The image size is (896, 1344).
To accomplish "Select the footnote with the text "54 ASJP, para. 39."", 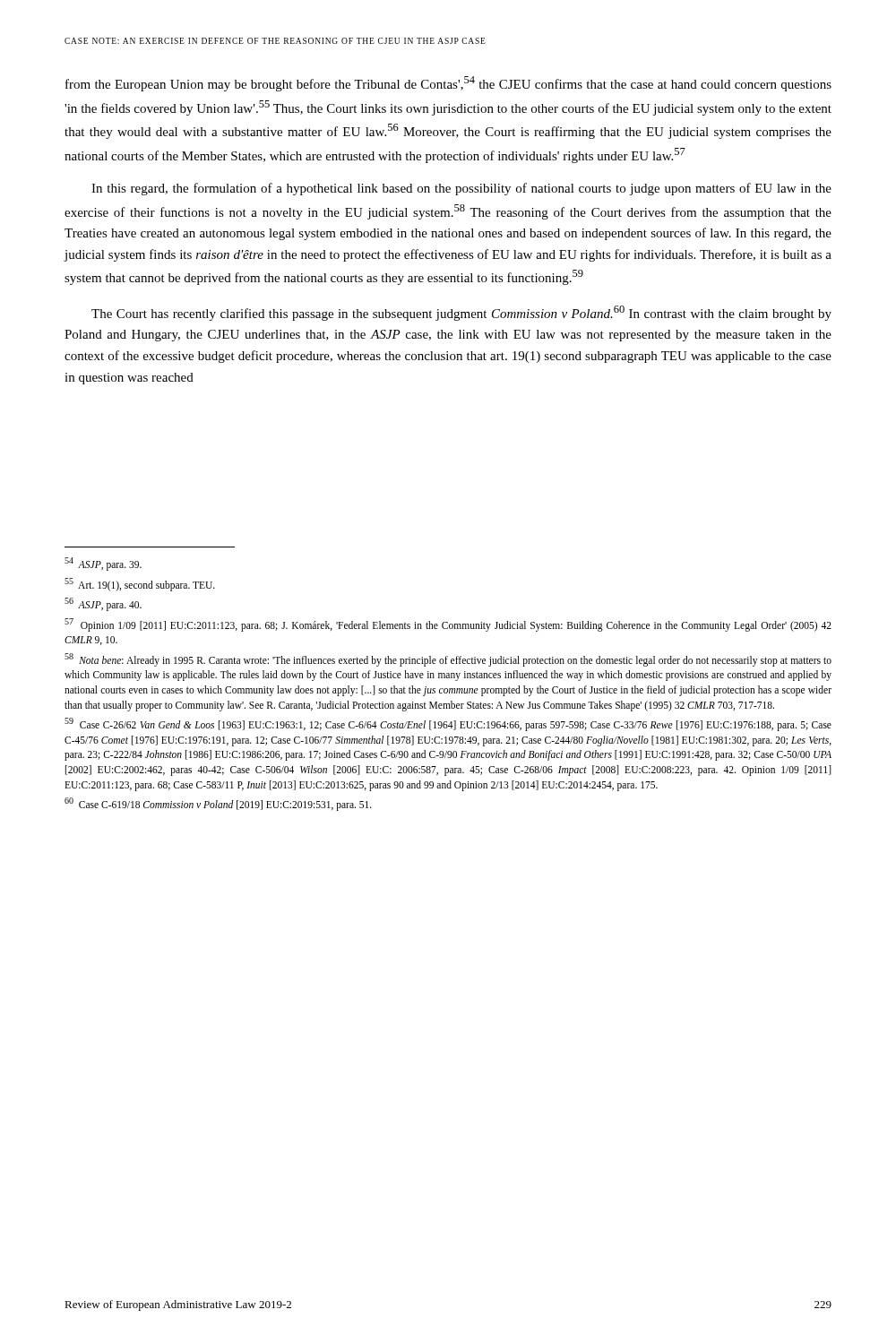I will click(x=103, y=563).
